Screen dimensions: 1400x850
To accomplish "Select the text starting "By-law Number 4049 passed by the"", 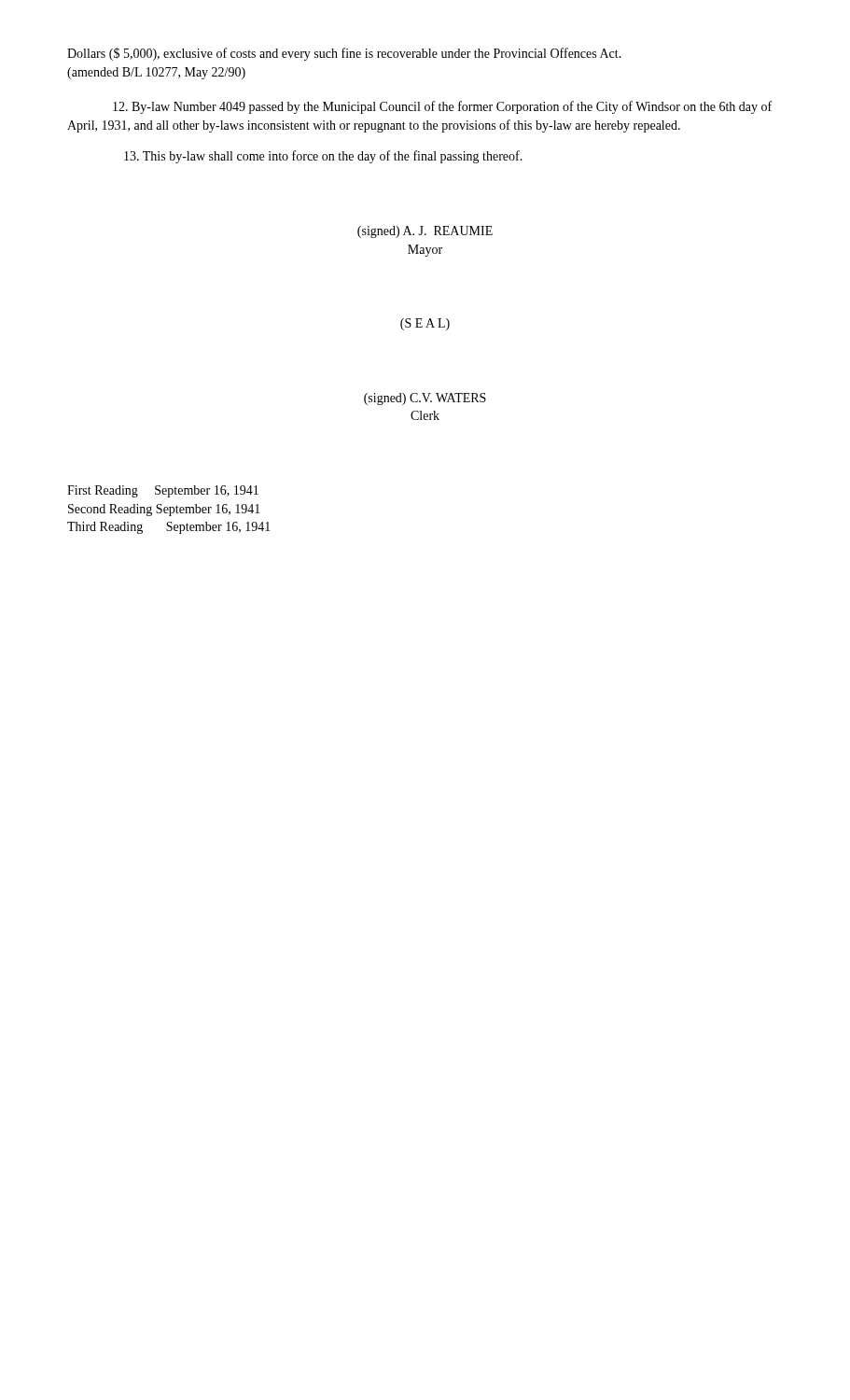I will 425,116.
